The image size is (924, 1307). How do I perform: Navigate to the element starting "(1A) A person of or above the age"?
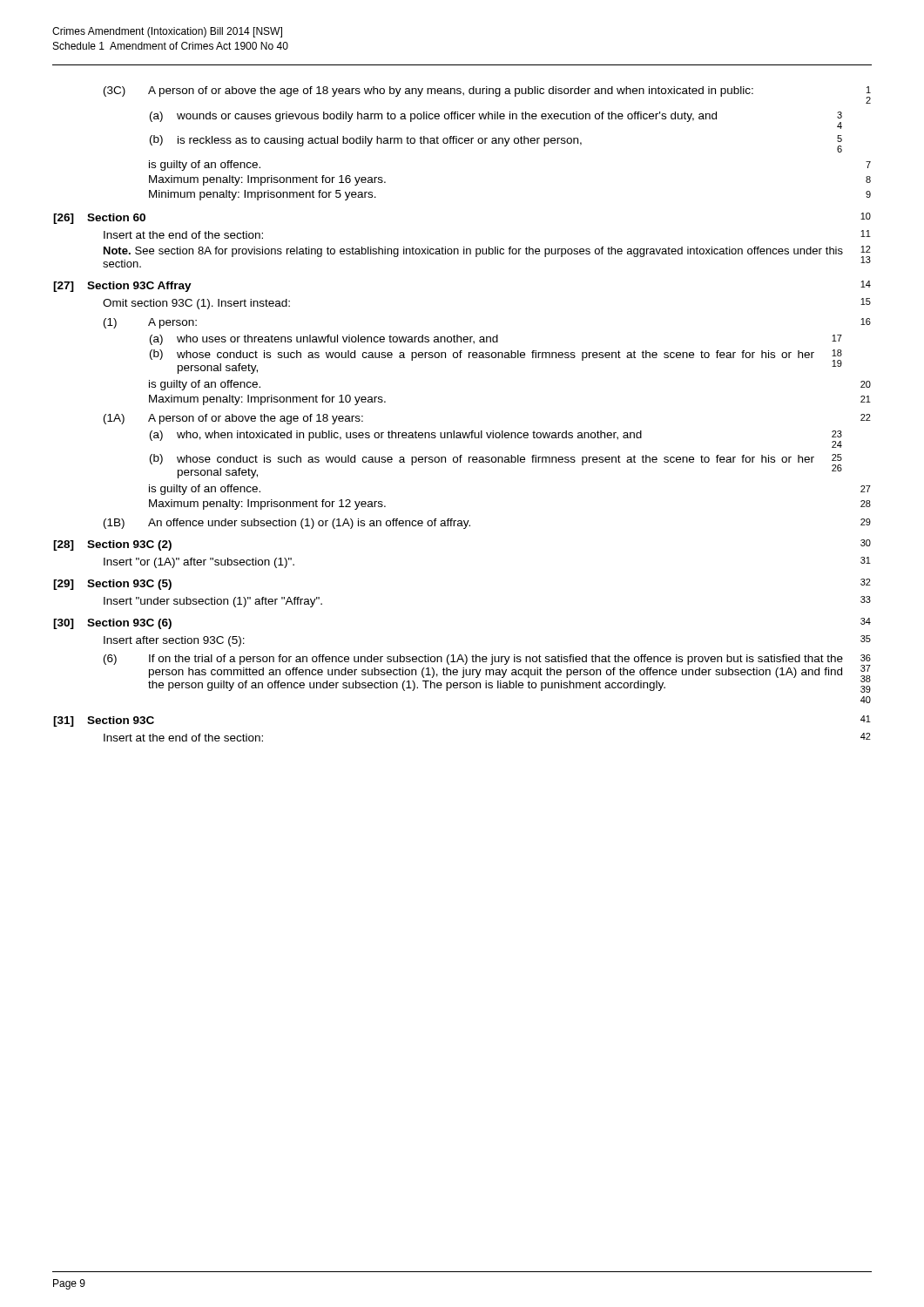[x=462, y=461]
